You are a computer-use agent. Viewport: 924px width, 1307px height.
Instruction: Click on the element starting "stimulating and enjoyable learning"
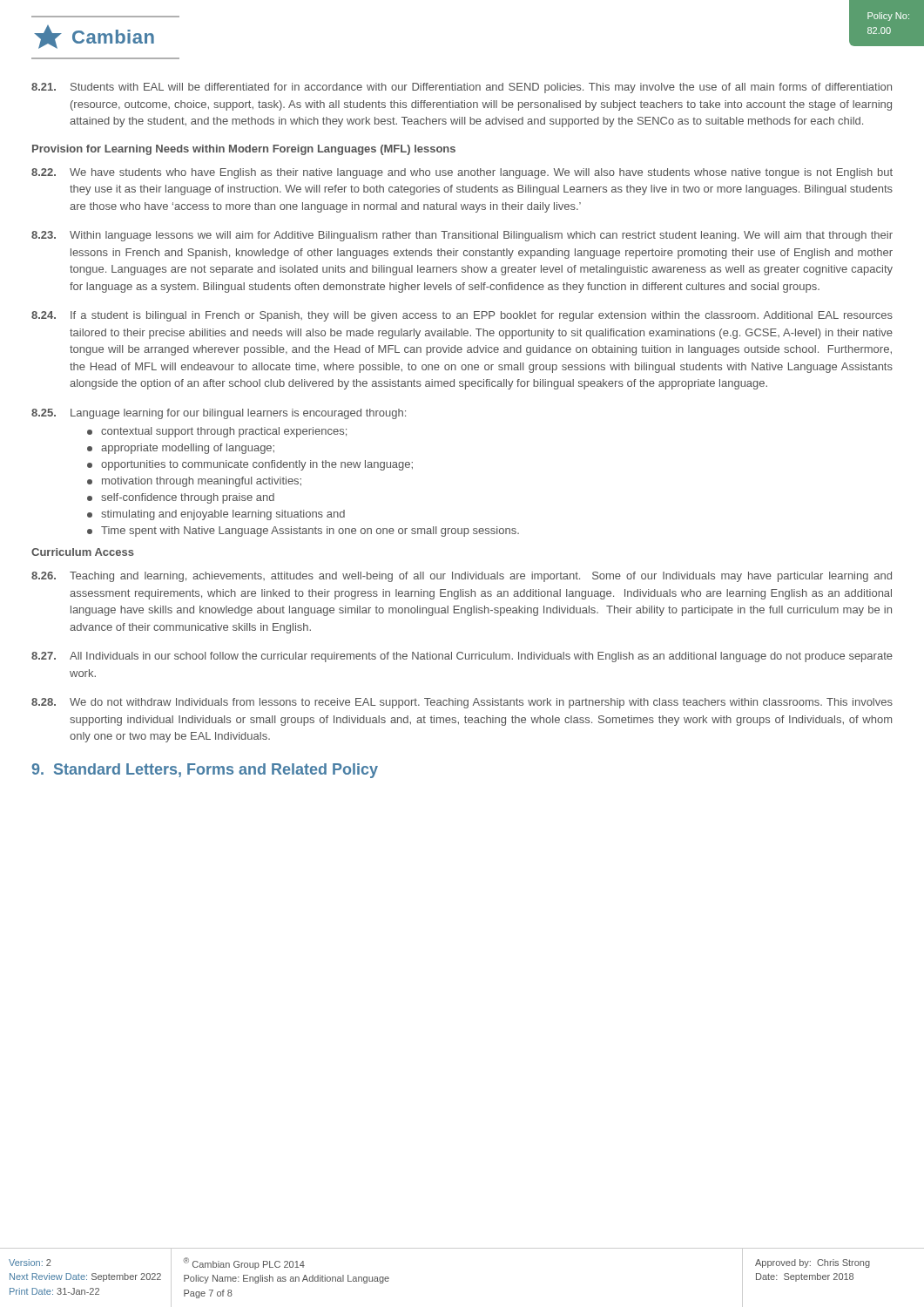[x=216, y=514]
